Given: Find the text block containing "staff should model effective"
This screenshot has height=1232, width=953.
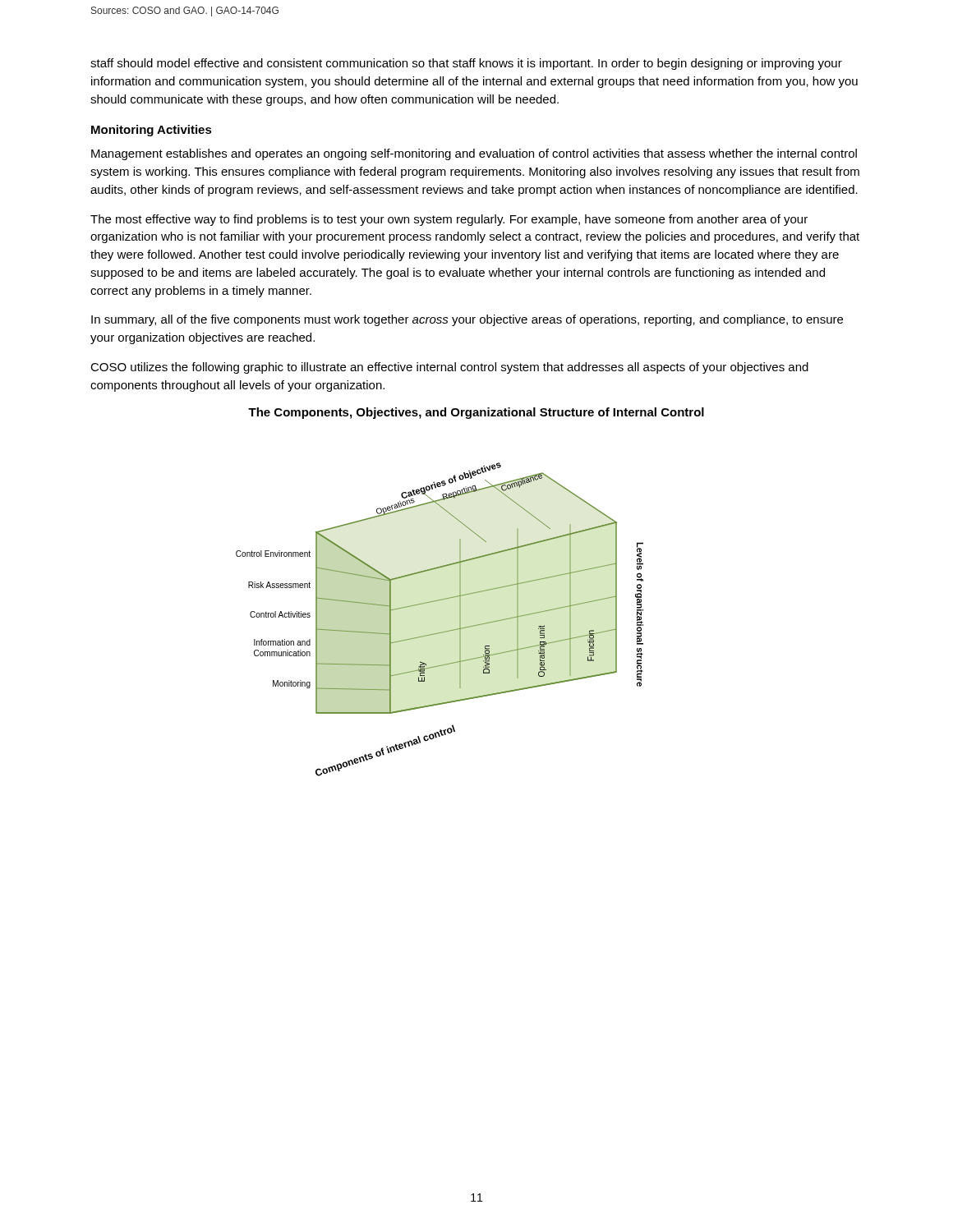Looking at the screenshot, I should click(x=474, y=81).
